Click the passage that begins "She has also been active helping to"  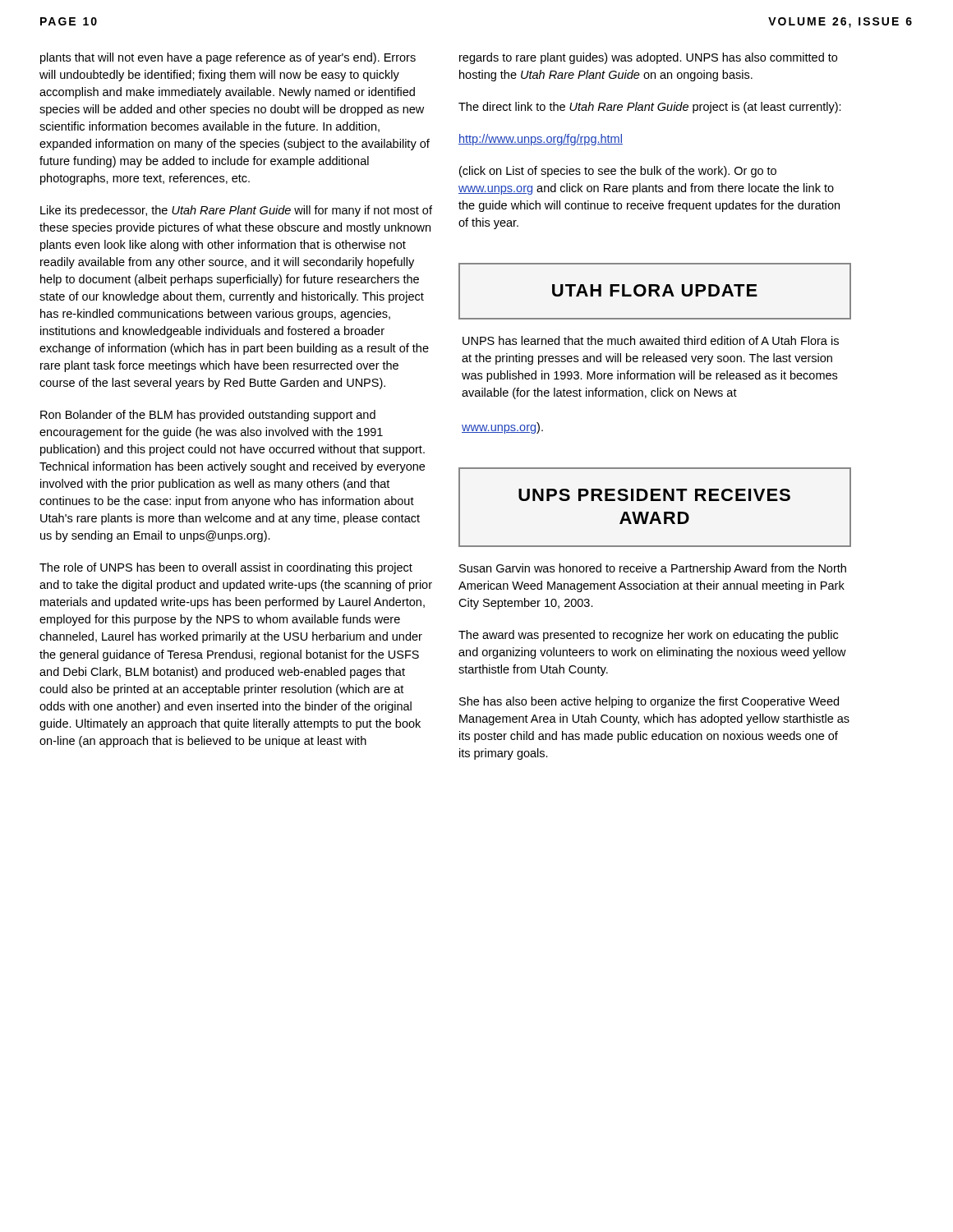[654, 727]
